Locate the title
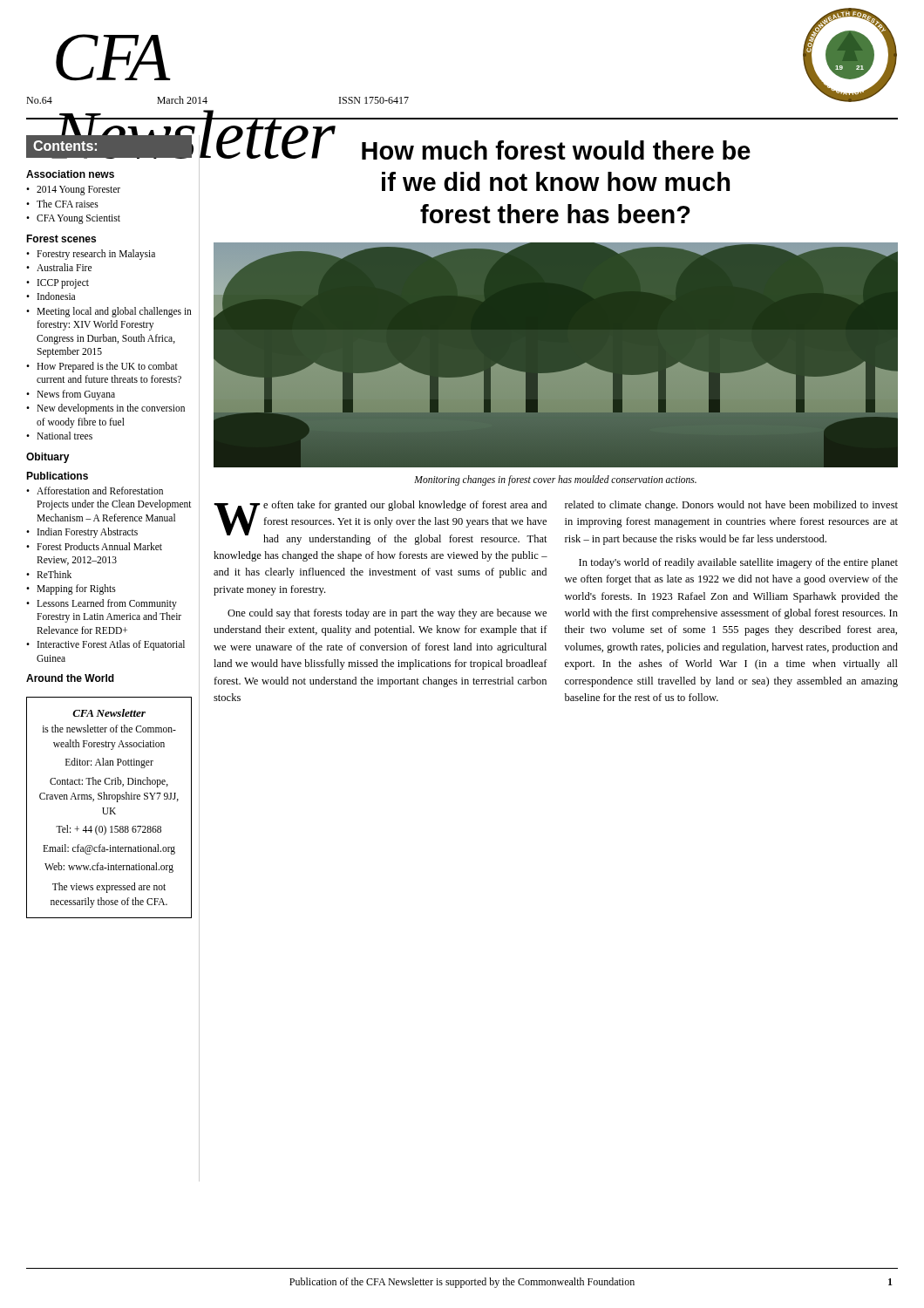 [x=556, y=182]
